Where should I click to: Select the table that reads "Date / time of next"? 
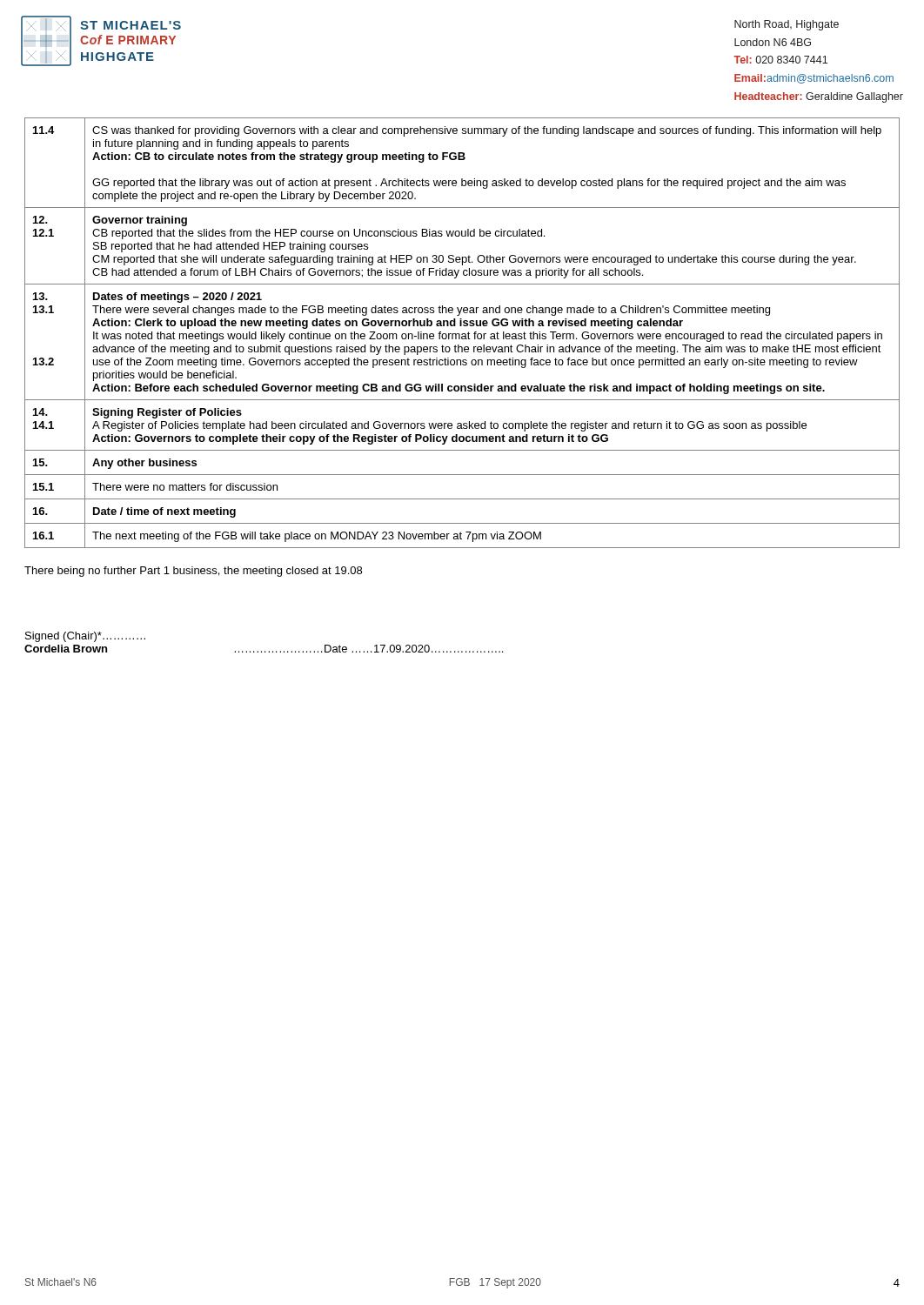(462, 333)
